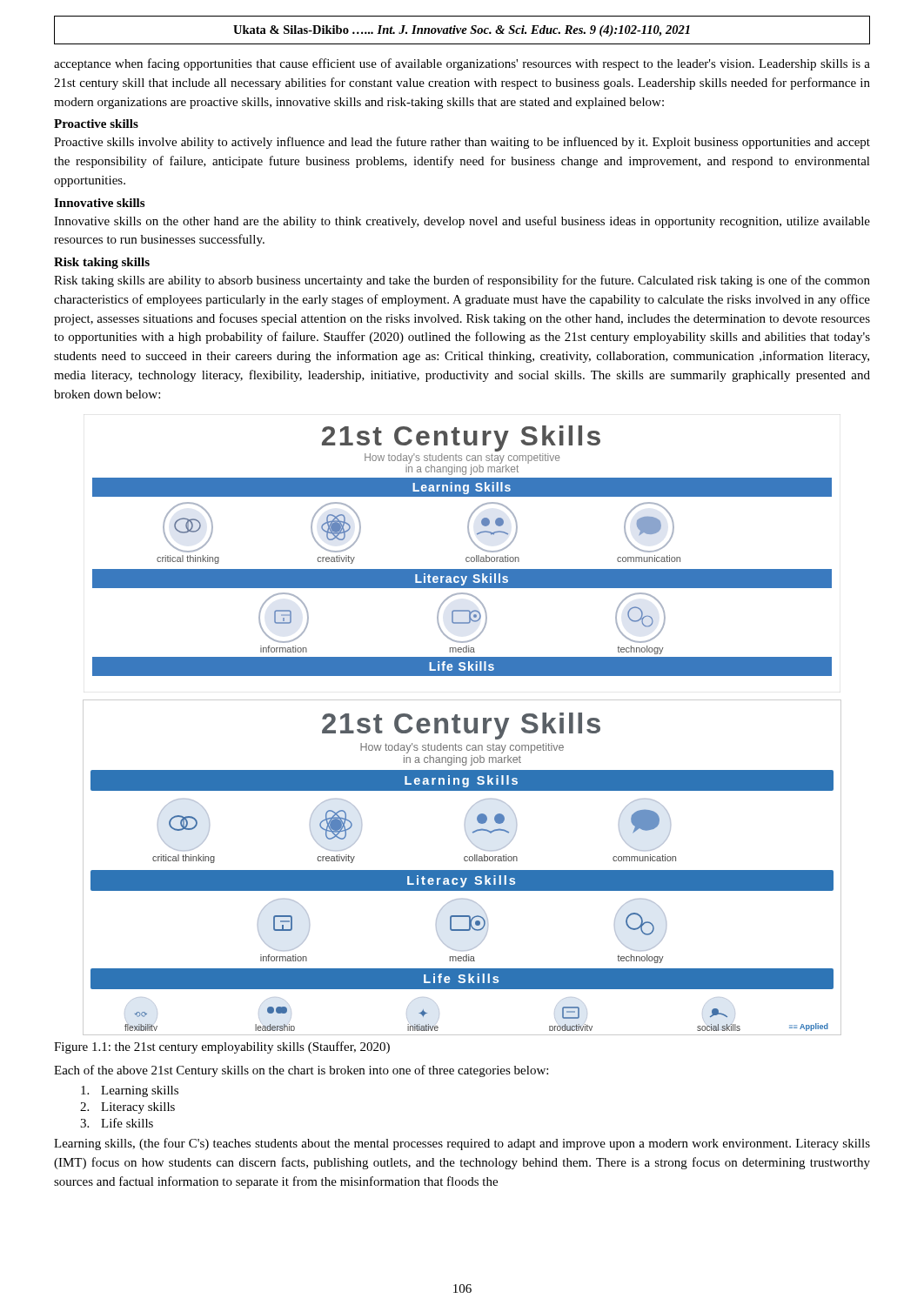This screenshot has height=1305, width=924.
Task: Where is the passage that starts "acceptance when facing"?
Action: (x=462, y=82)
